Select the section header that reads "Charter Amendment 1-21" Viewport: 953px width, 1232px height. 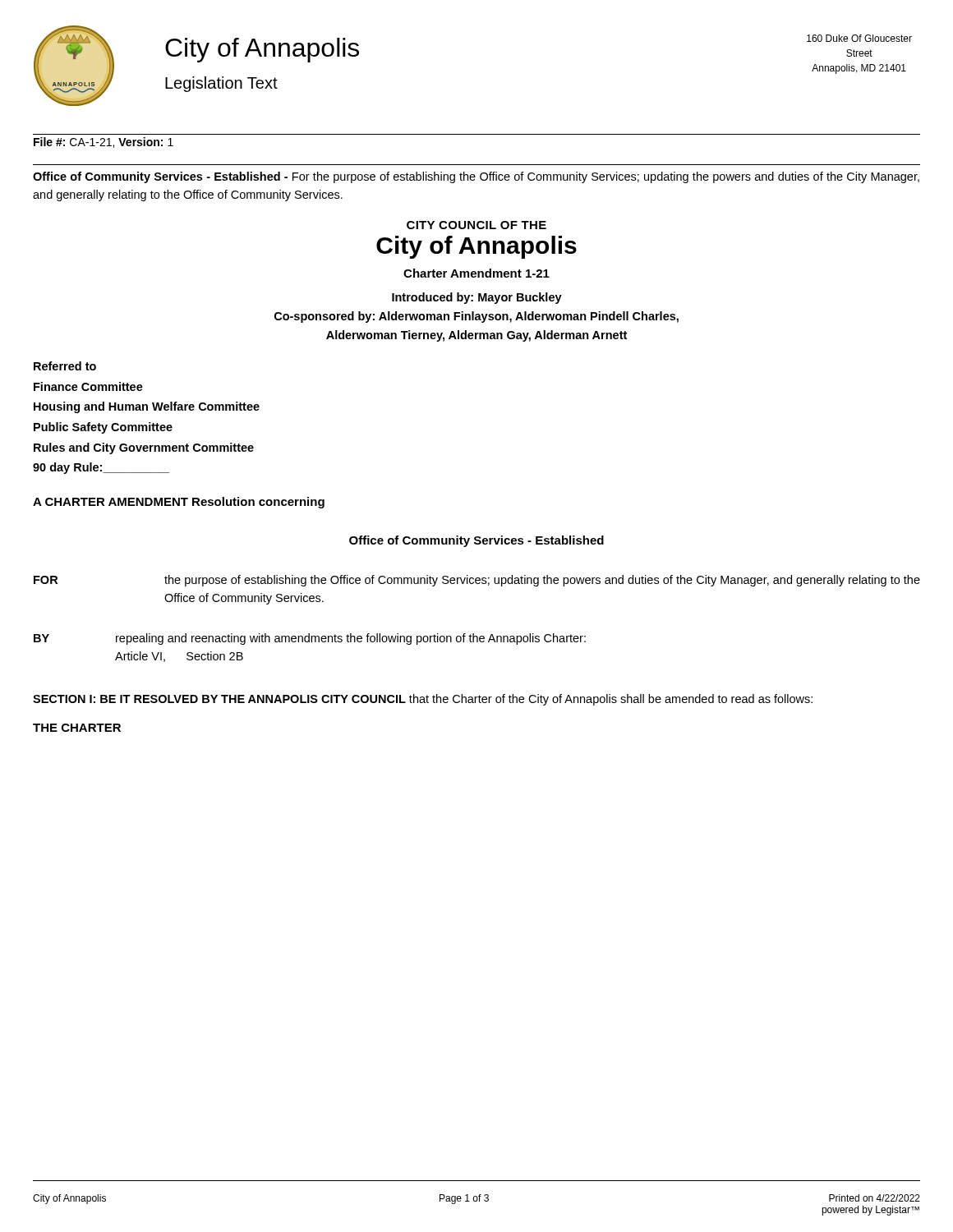point(476,273)
